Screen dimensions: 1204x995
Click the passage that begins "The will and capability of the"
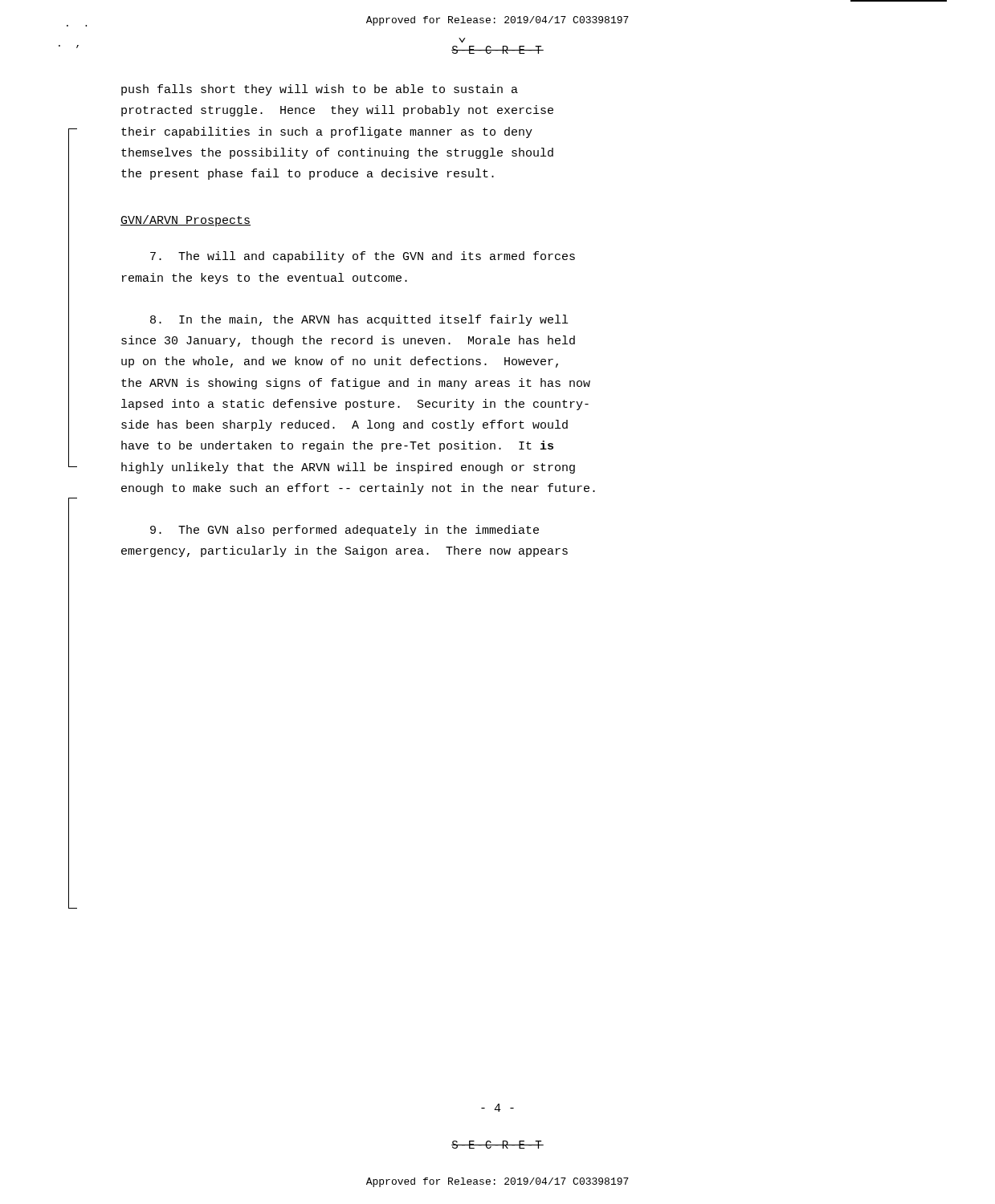pyautogui.click(x=348, y=268)
